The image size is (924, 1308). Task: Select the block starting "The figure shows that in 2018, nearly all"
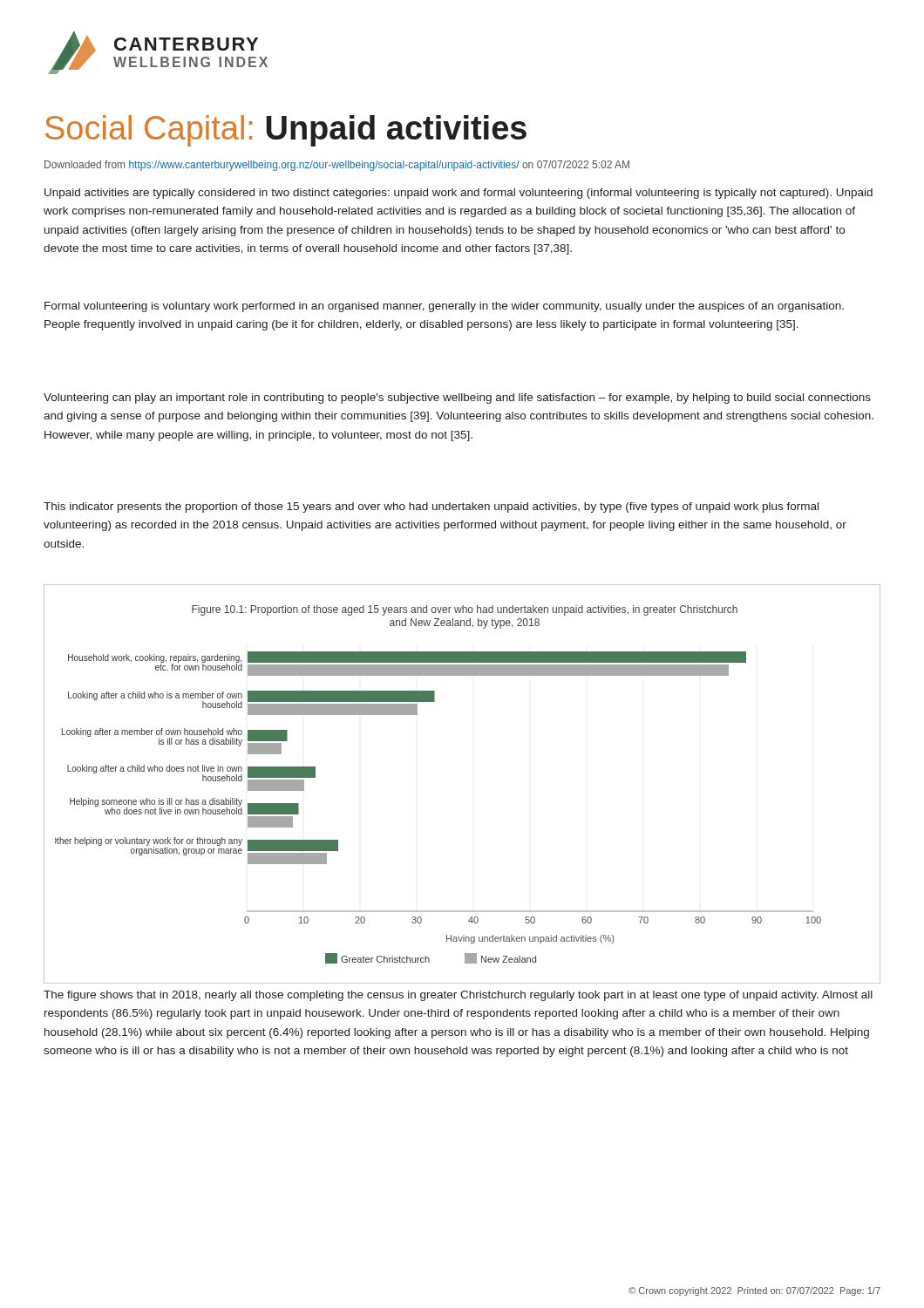pyautogui.click(x=458, y=1022)
